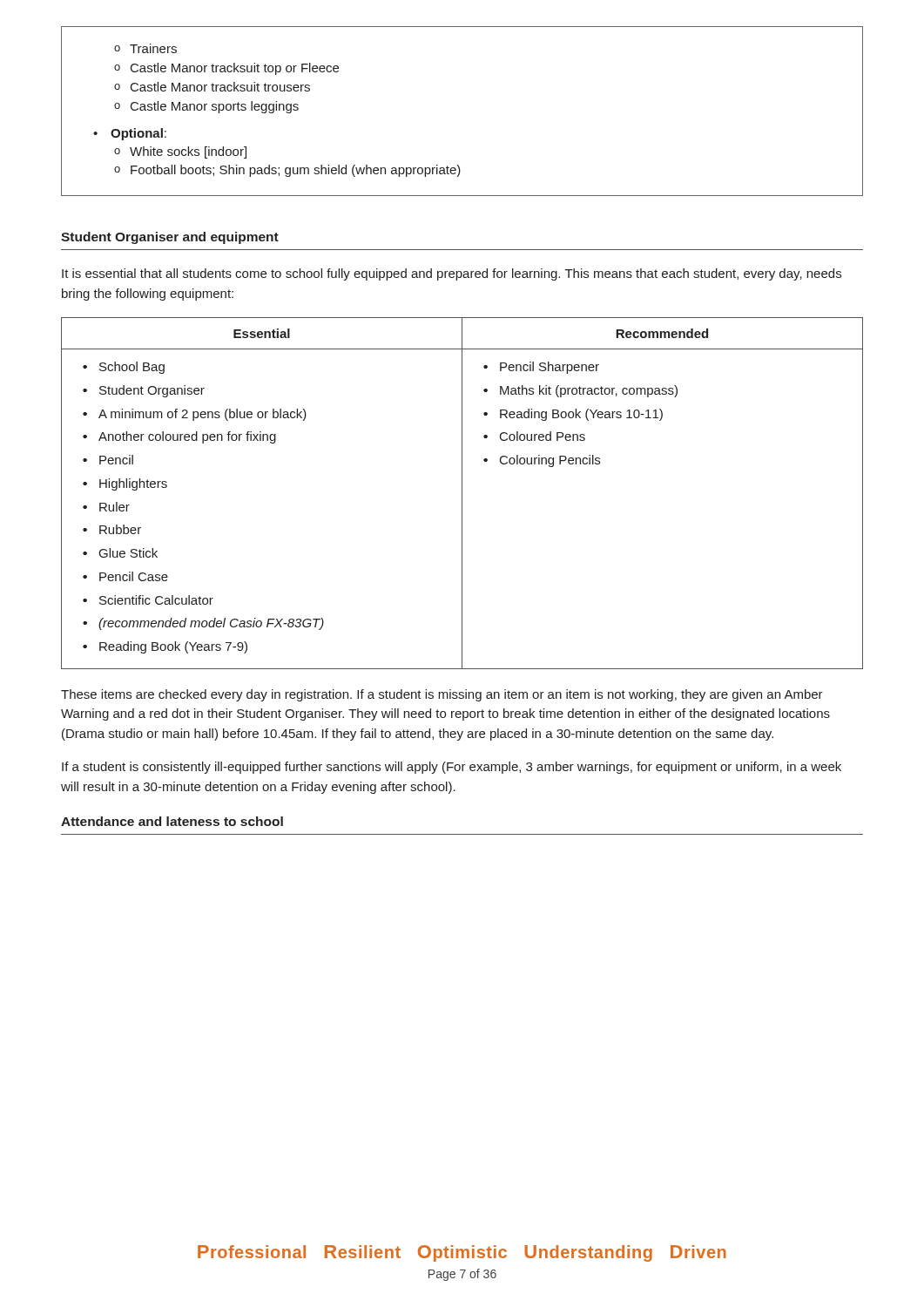Click on the element starting "Student Organiser and equipment"
Screen dimensions: 1307x924
(x=170, y=237)
